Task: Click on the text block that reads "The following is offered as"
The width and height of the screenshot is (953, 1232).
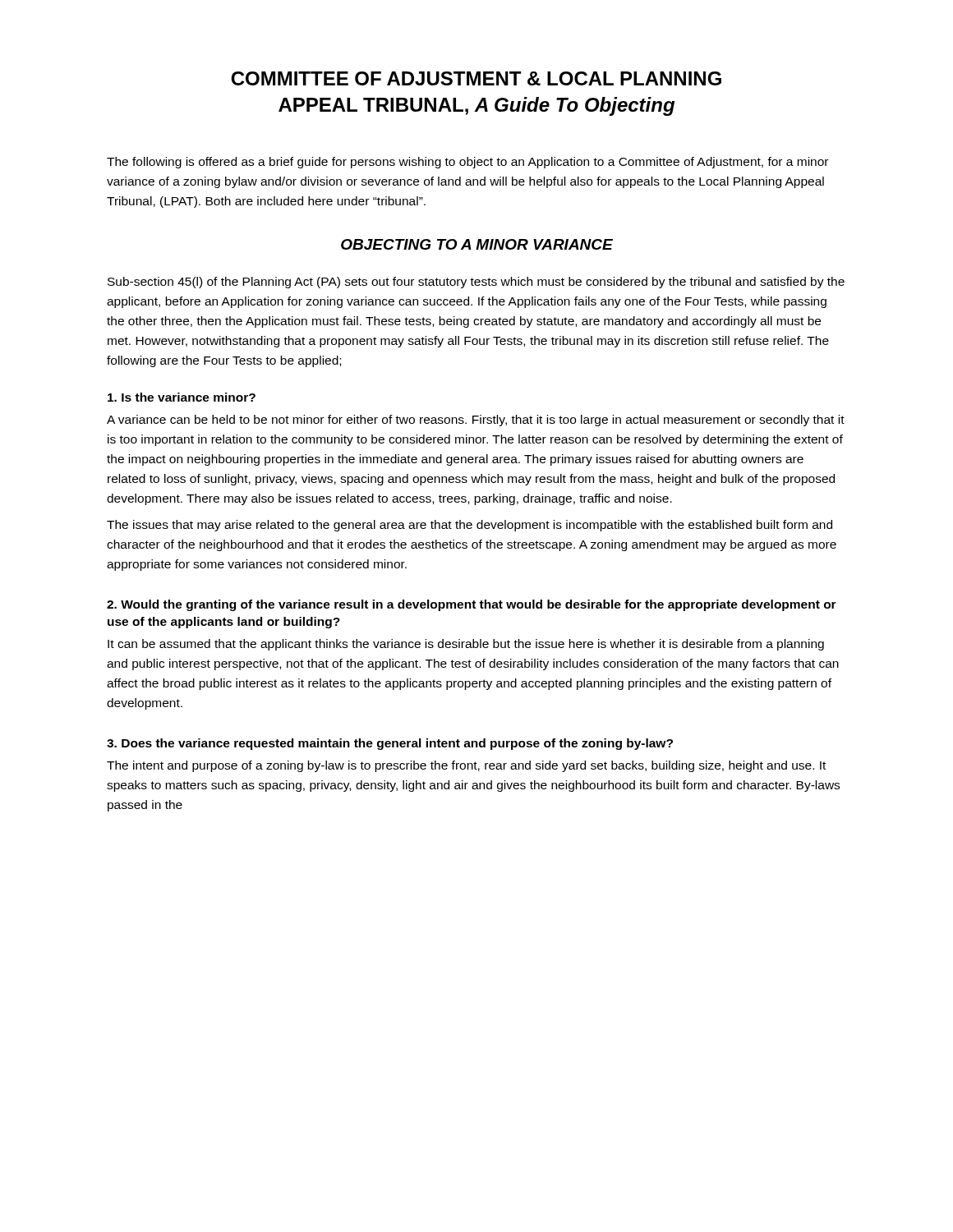Action: click(x=468, y=181)
